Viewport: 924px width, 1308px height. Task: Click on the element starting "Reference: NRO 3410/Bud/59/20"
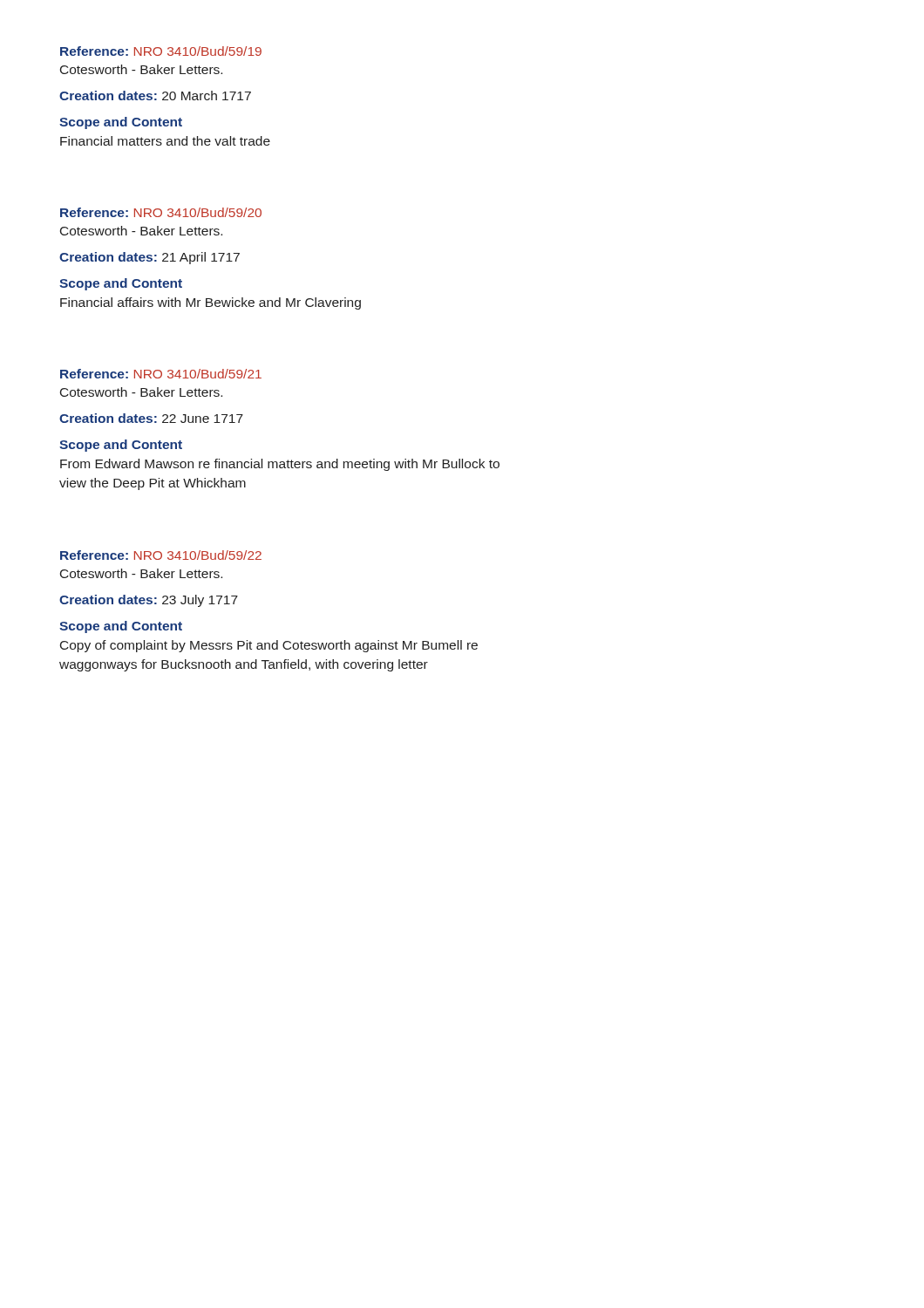click(x=161, y=212)
